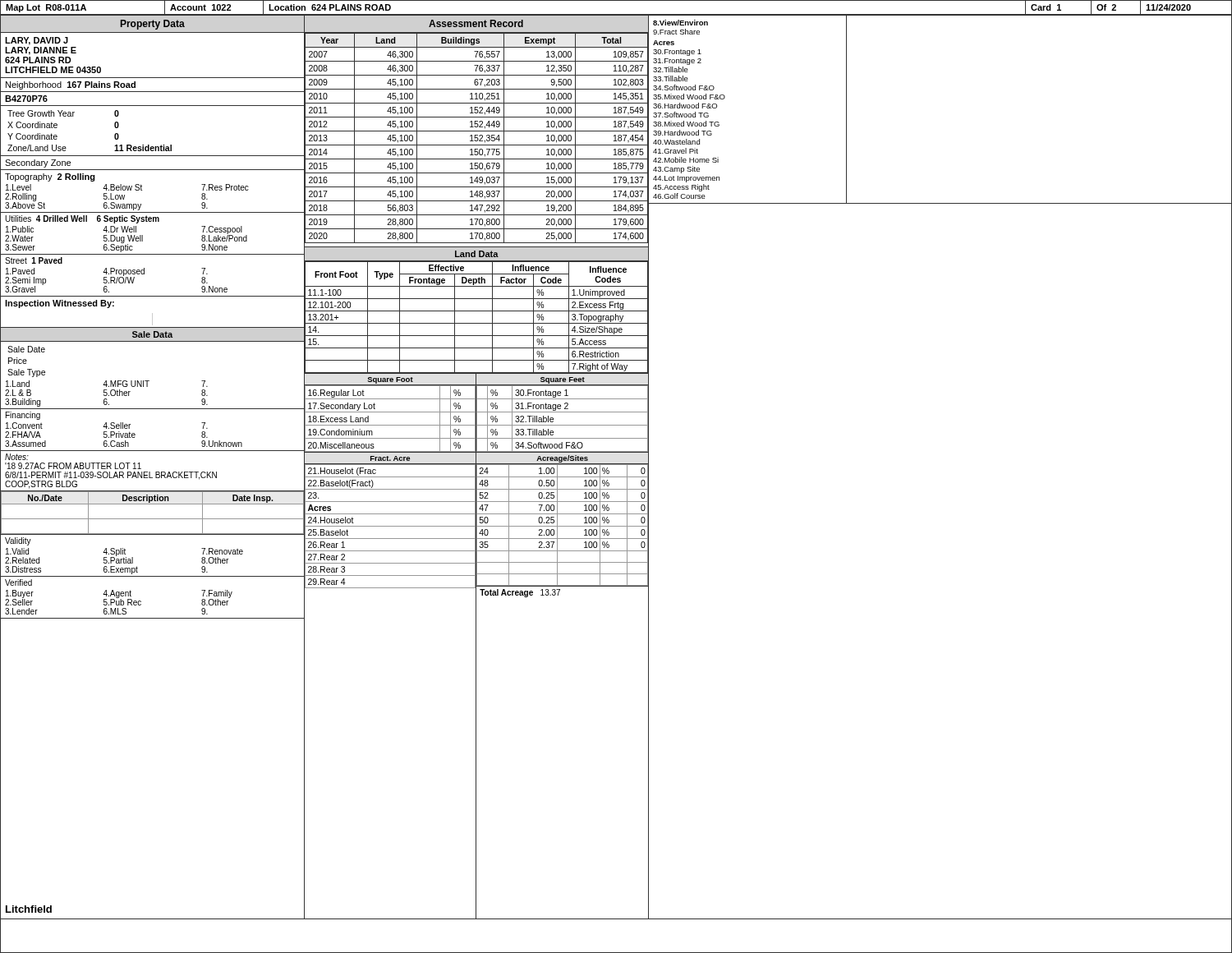The image size is (1232, 953).
Task: Click on the text with the text "COOP,STRG BLDG"
Action: point(41,484)
